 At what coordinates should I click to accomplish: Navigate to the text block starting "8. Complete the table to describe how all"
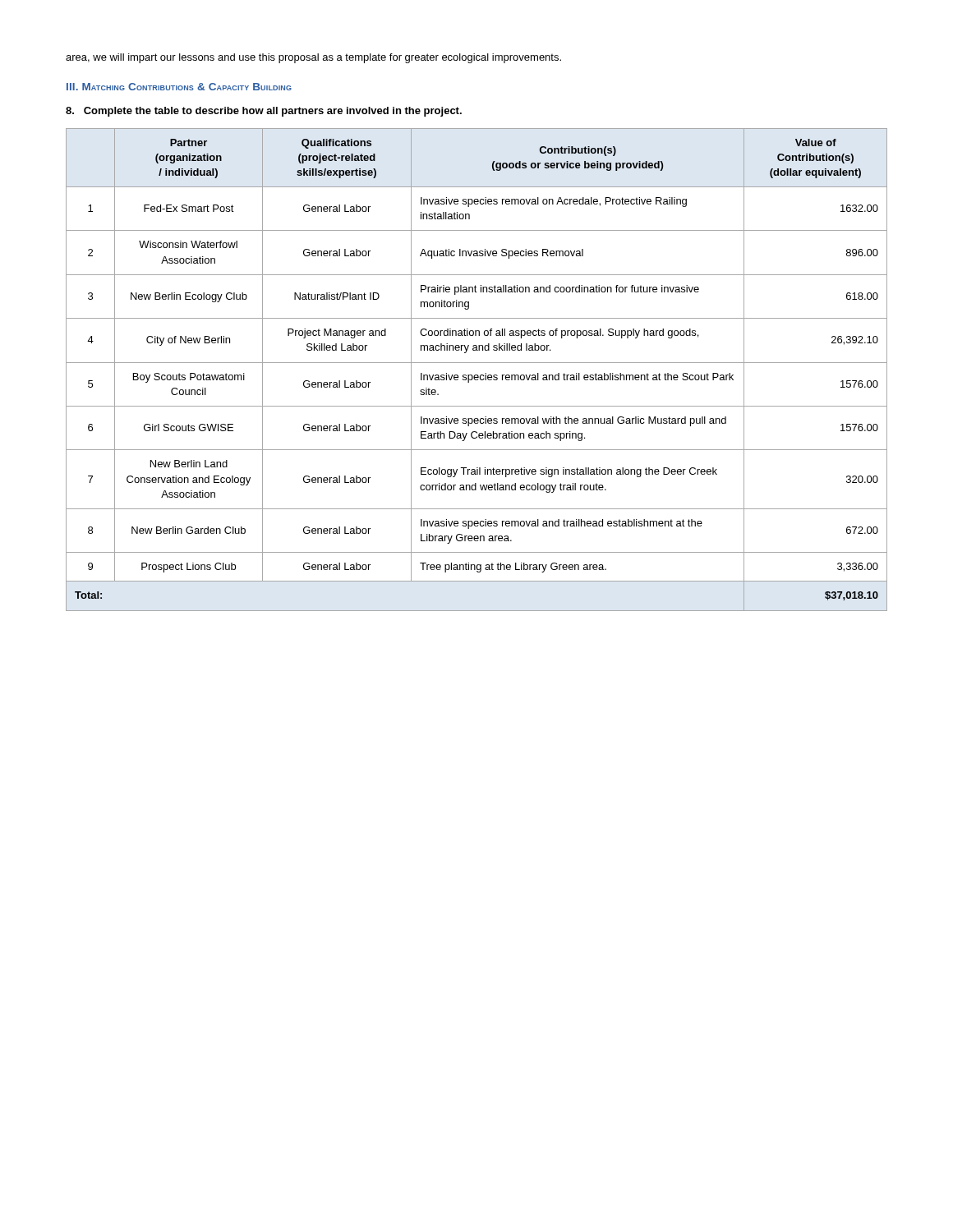tap(264, 110)
